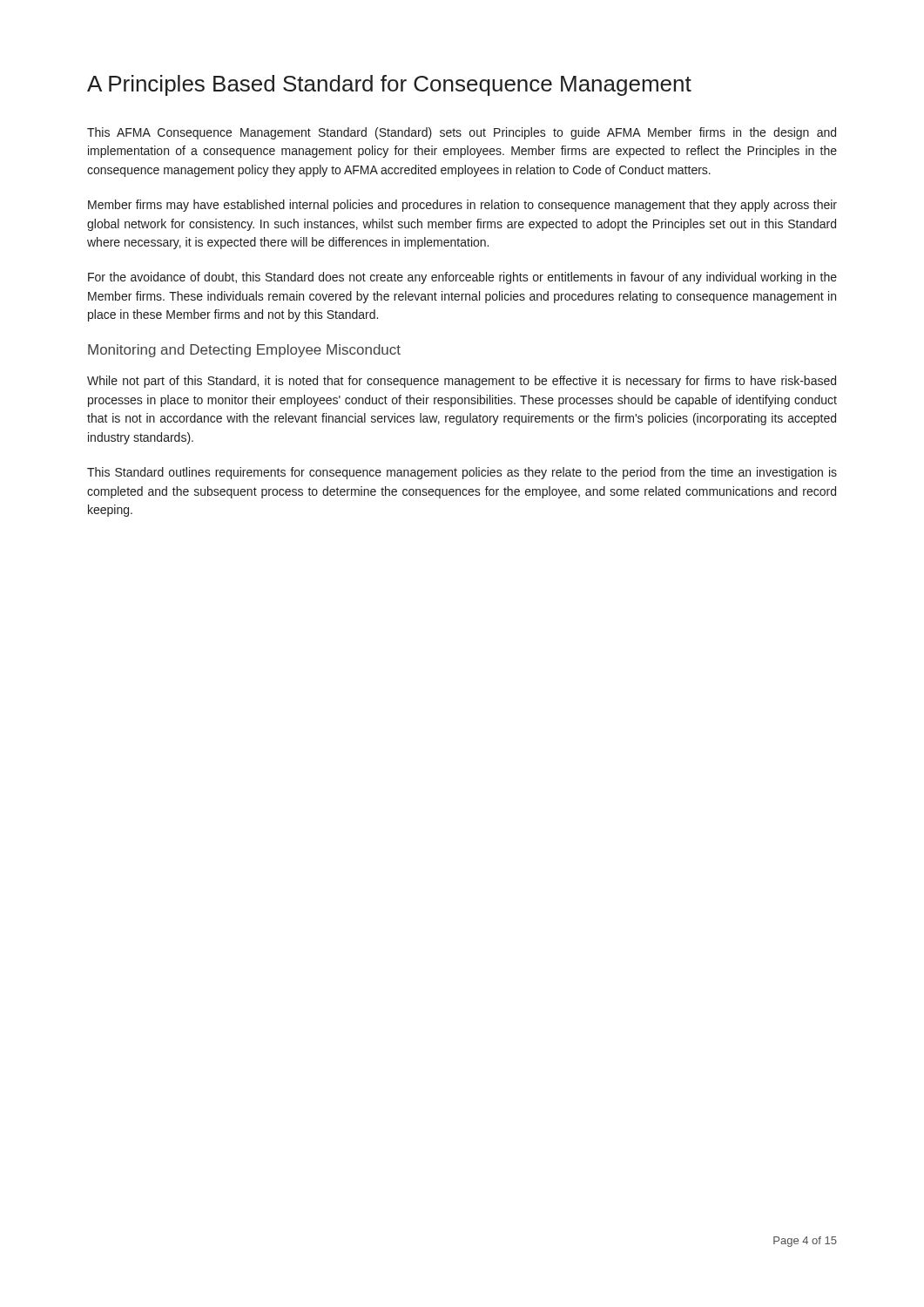The width and height of the screenshot is (924, 1307).
Task: Navigate to the text starting "While not part of this Standard,"
Action: click(x=462, y=410)
